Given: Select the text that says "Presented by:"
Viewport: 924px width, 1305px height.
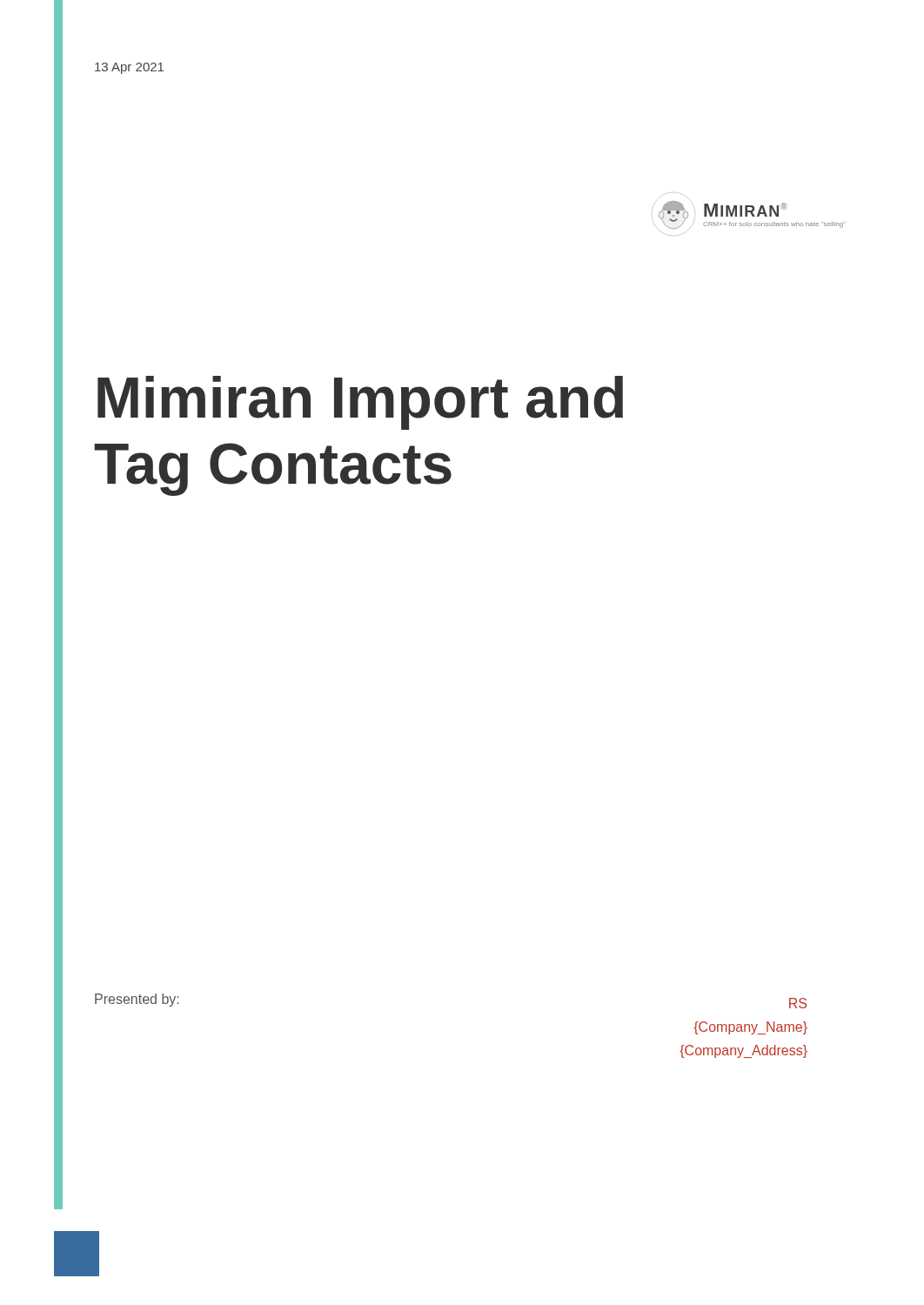Looking at the screenshot, I should pos(137,999).
